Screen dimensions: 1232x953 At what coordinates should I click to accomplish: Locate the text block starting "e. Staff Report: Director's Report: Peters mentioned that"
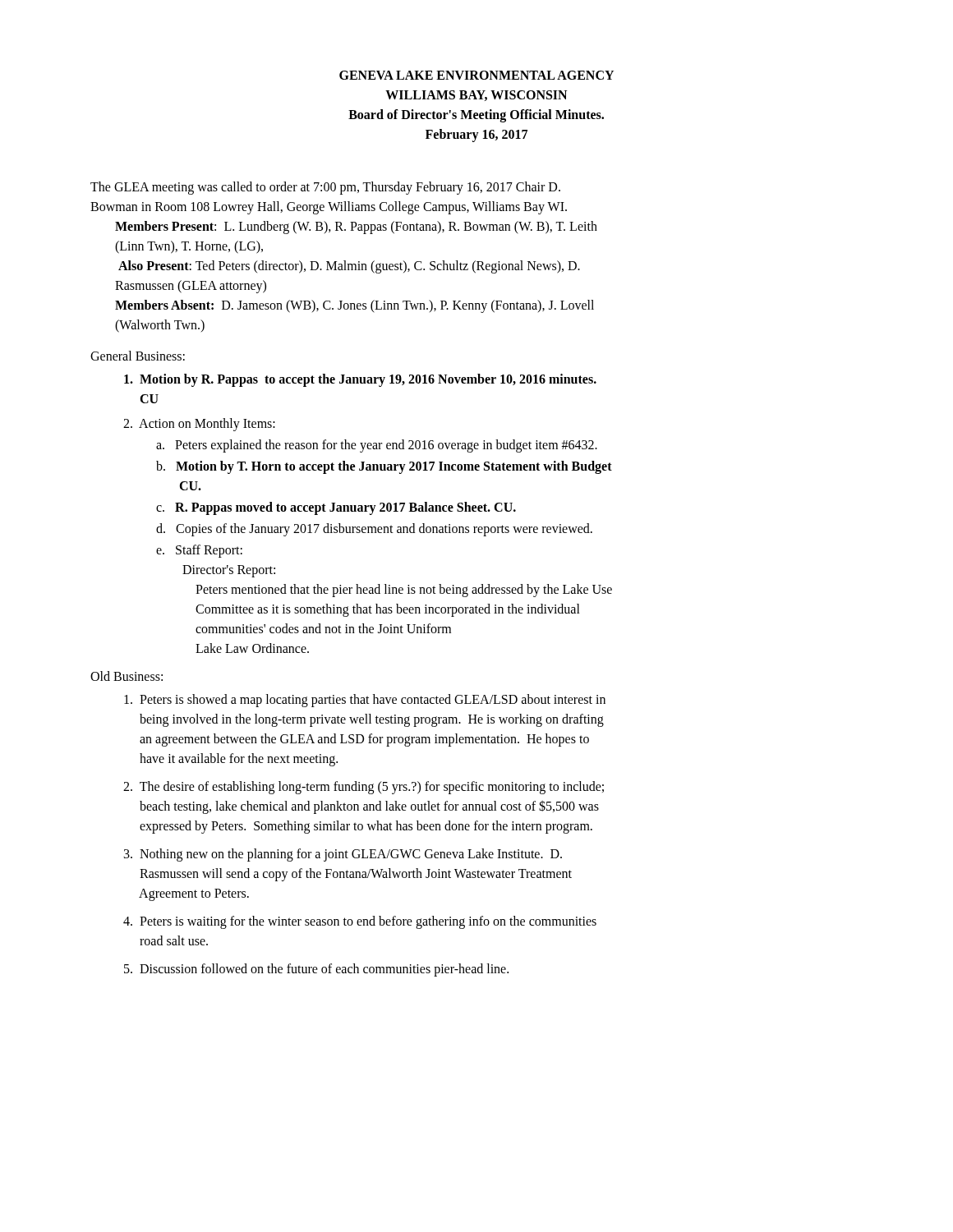click(384, 599)
